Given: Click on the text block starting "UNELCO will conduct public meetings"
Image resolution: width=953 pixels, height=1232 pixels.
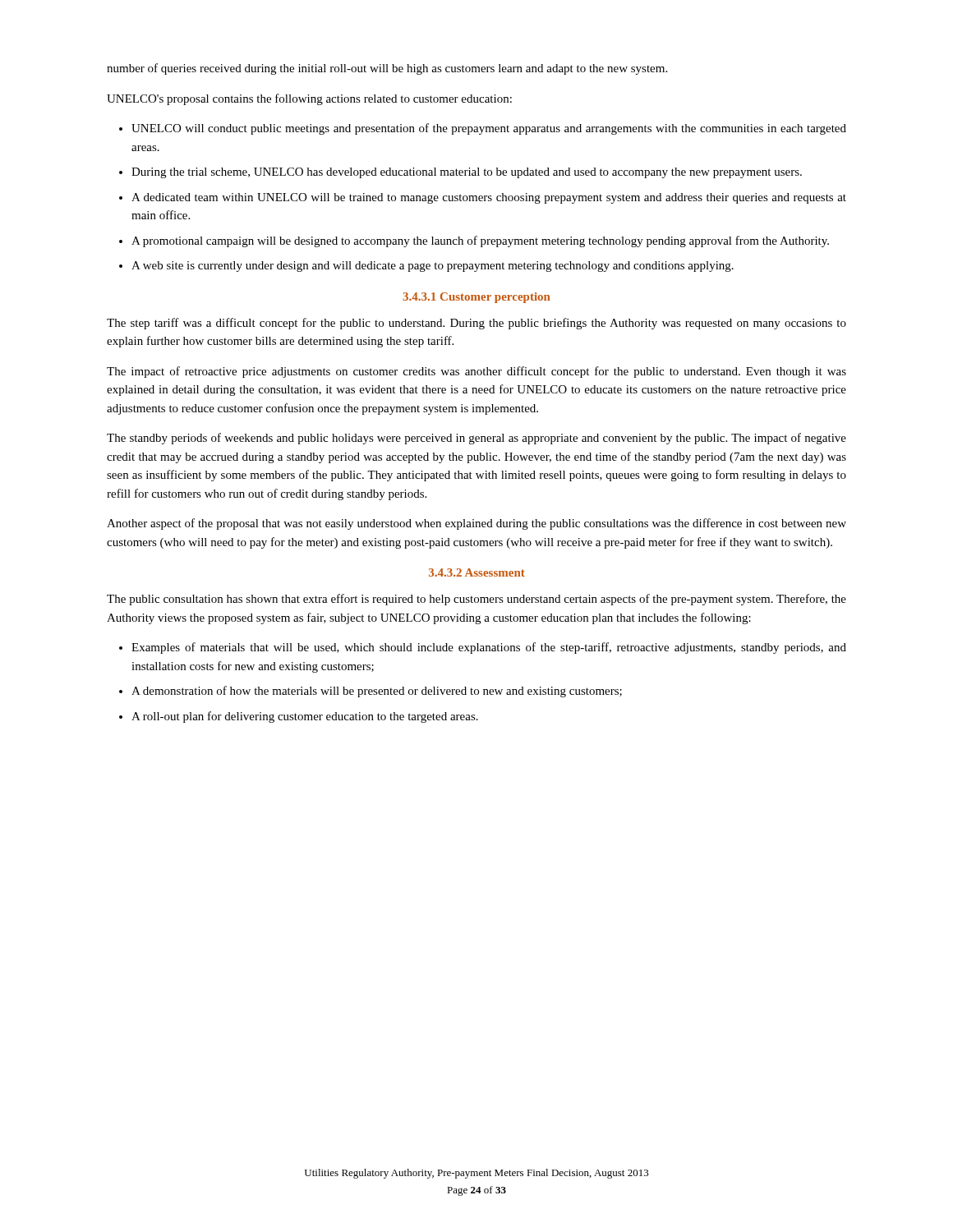Looking at the screenshot, I should 489,137.
